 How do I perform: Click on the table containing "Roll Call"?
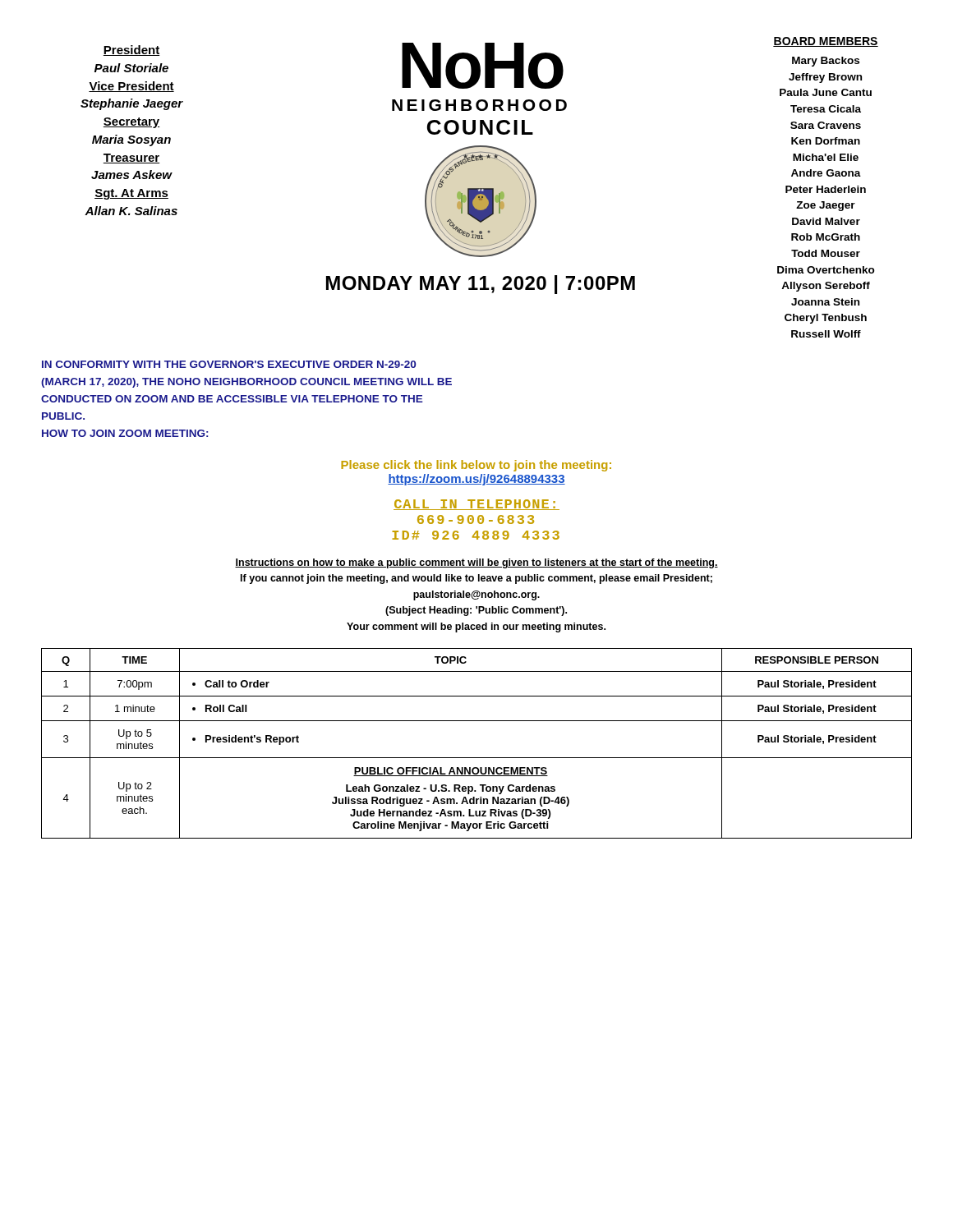(476, 743)
